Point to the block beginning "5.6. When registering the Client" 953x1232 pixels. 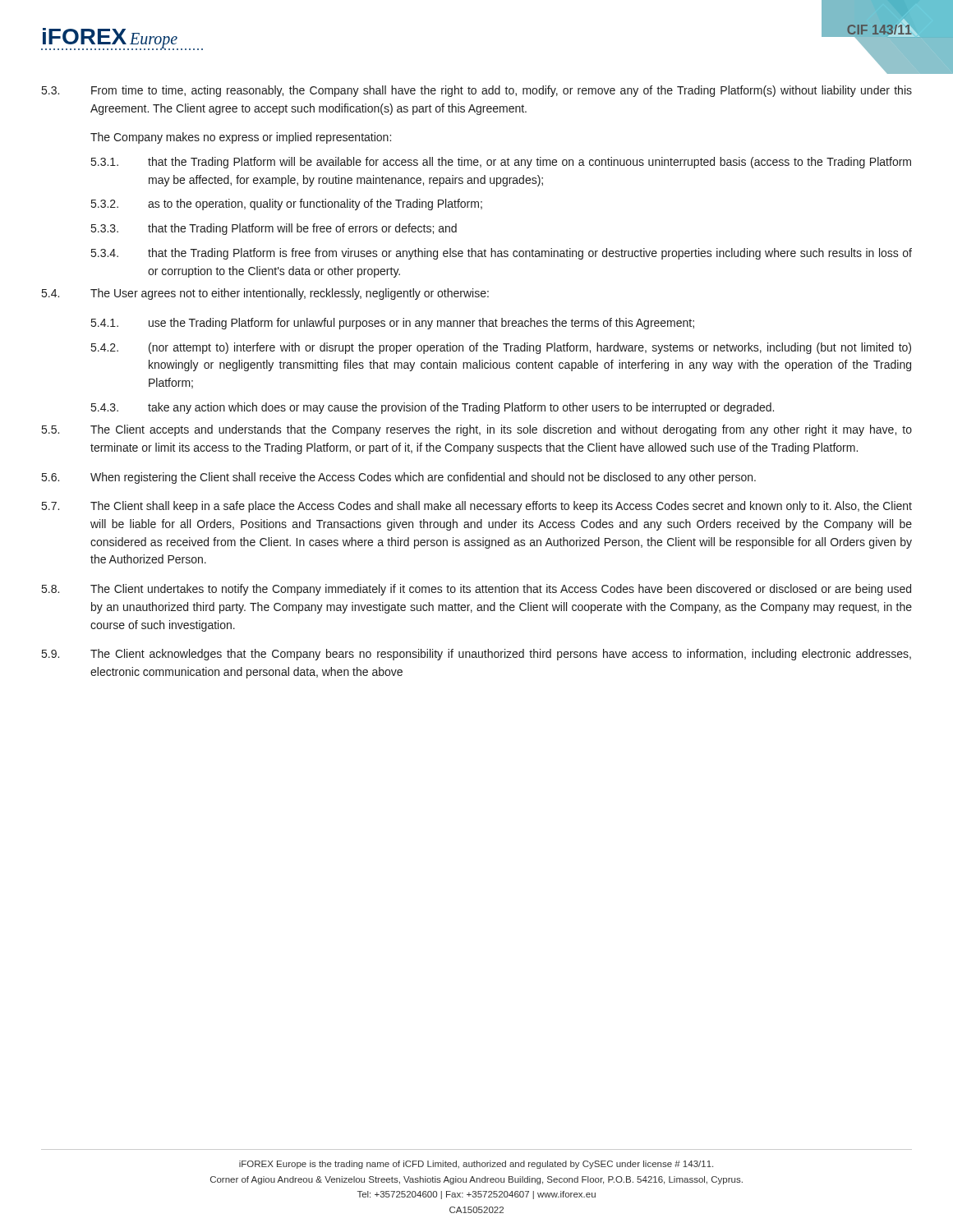(476, 478)
